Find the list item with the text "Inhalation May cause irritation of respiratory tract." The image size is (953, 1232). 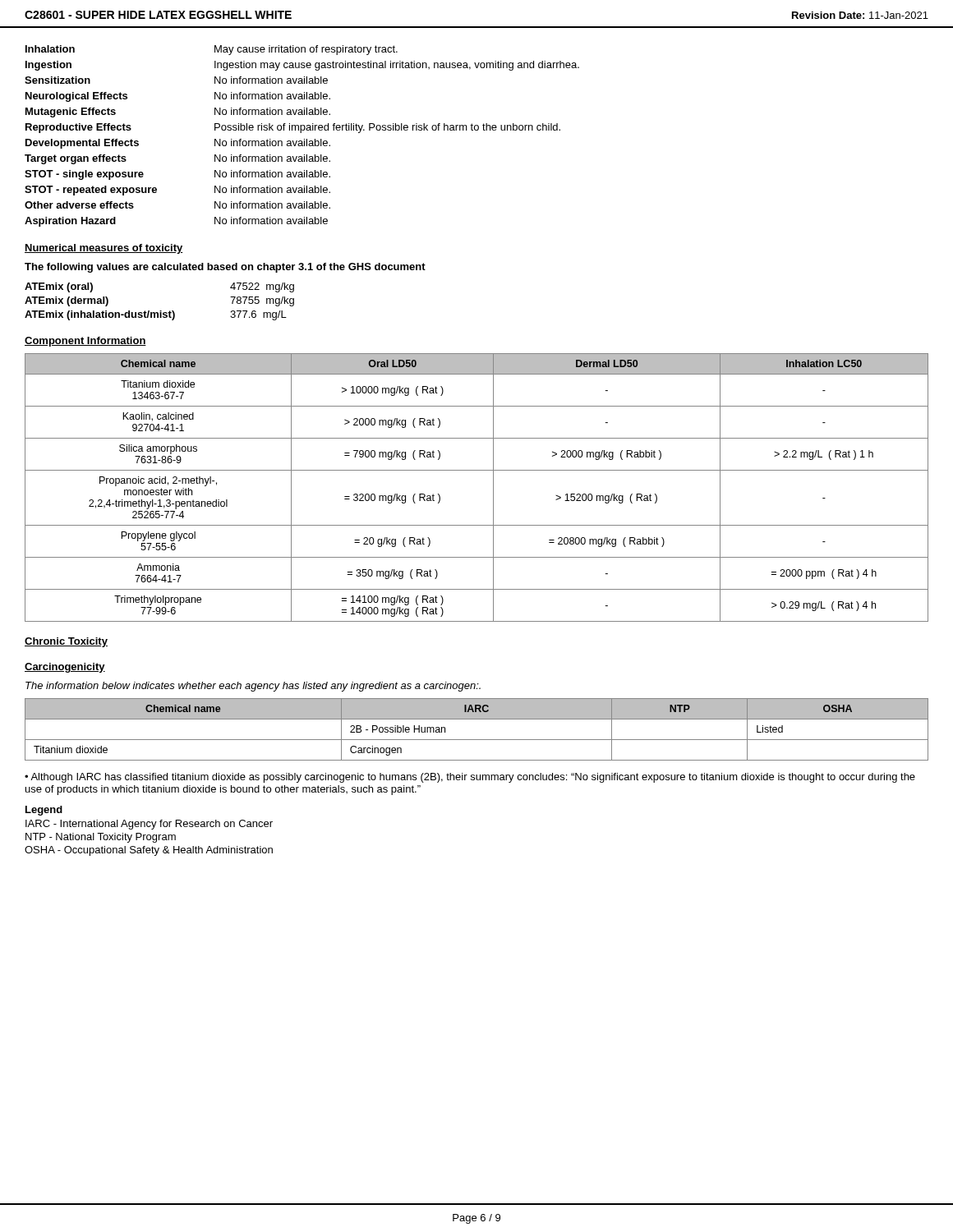click(212, 50)
